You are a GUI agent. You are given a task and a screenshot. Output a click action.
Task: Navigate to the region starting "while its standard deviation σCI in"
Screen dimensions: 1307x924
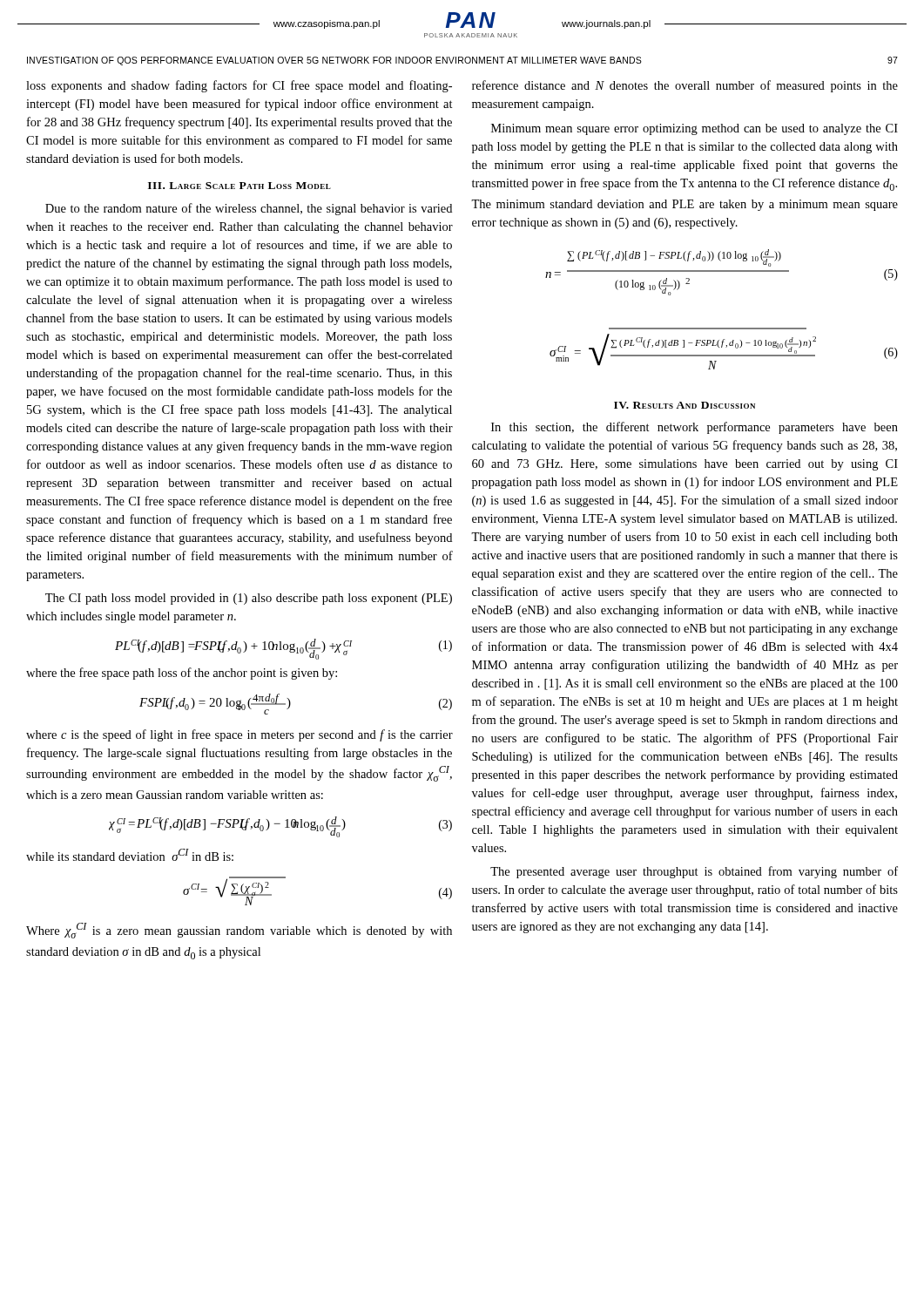pos(239,856)
